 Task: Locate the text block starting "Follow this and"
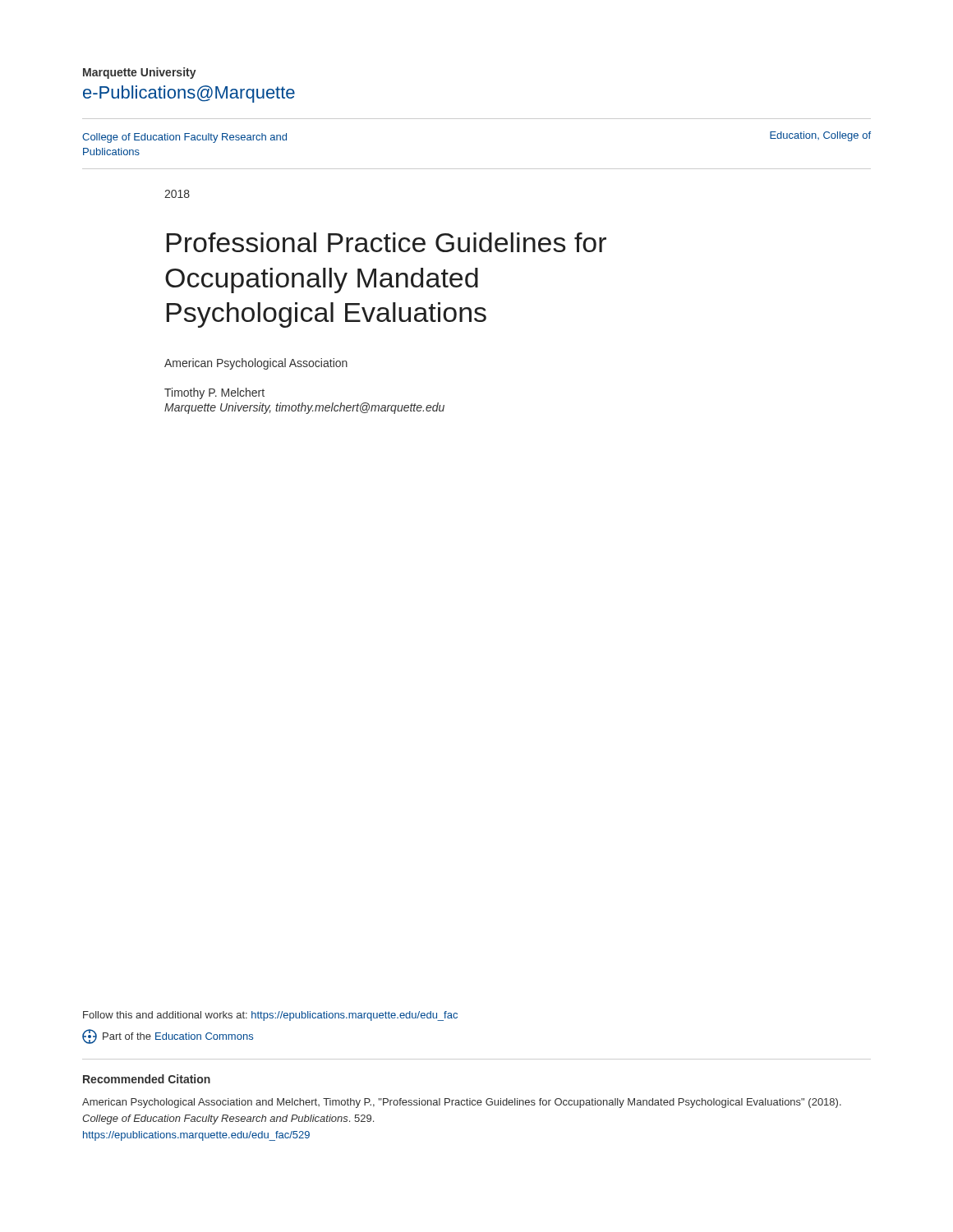pyautogui.click(x=270, y=1014)
